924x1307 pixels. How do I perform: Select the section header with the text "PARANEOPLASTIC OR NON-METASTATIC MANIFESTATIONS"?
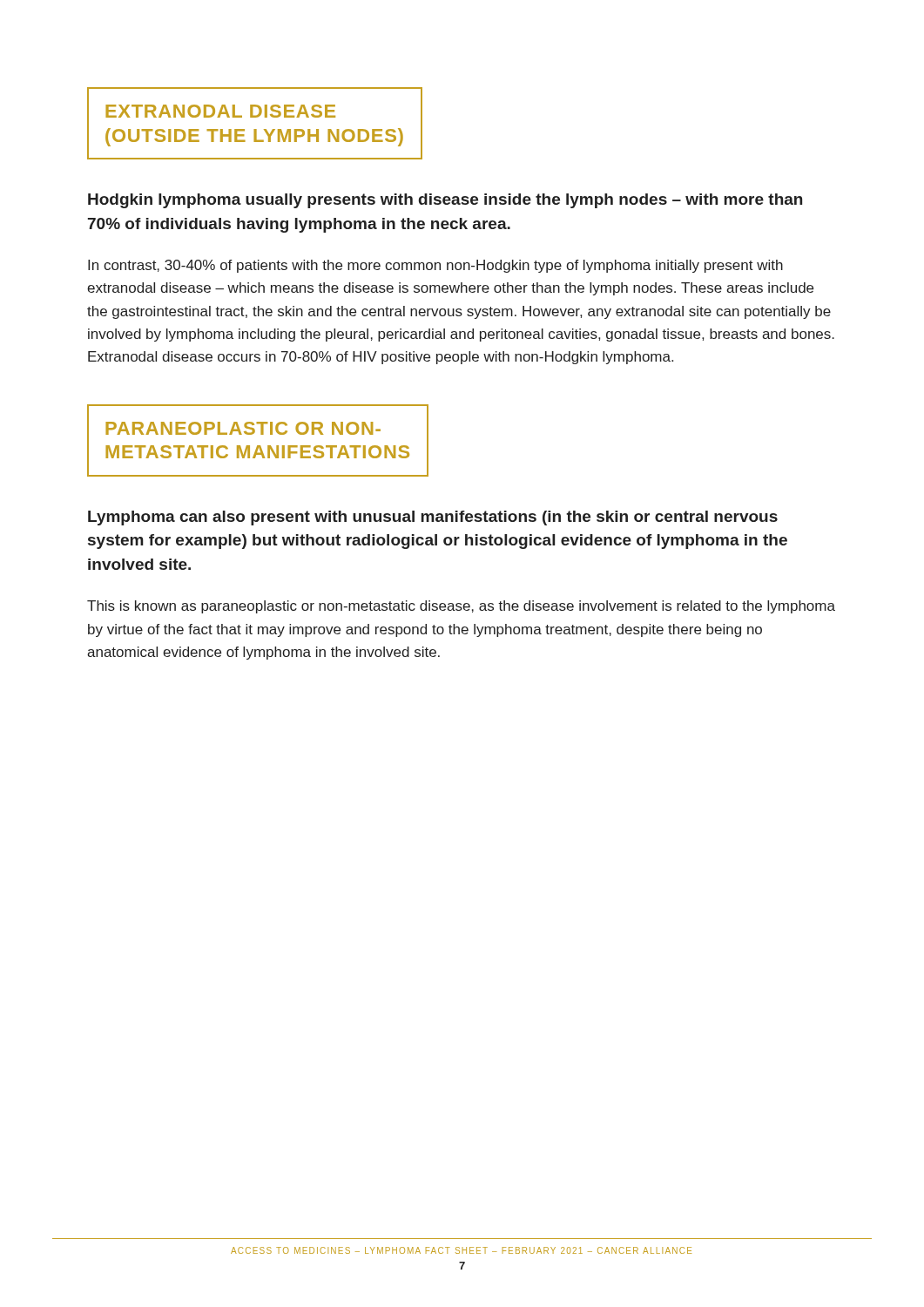(258, 440)
